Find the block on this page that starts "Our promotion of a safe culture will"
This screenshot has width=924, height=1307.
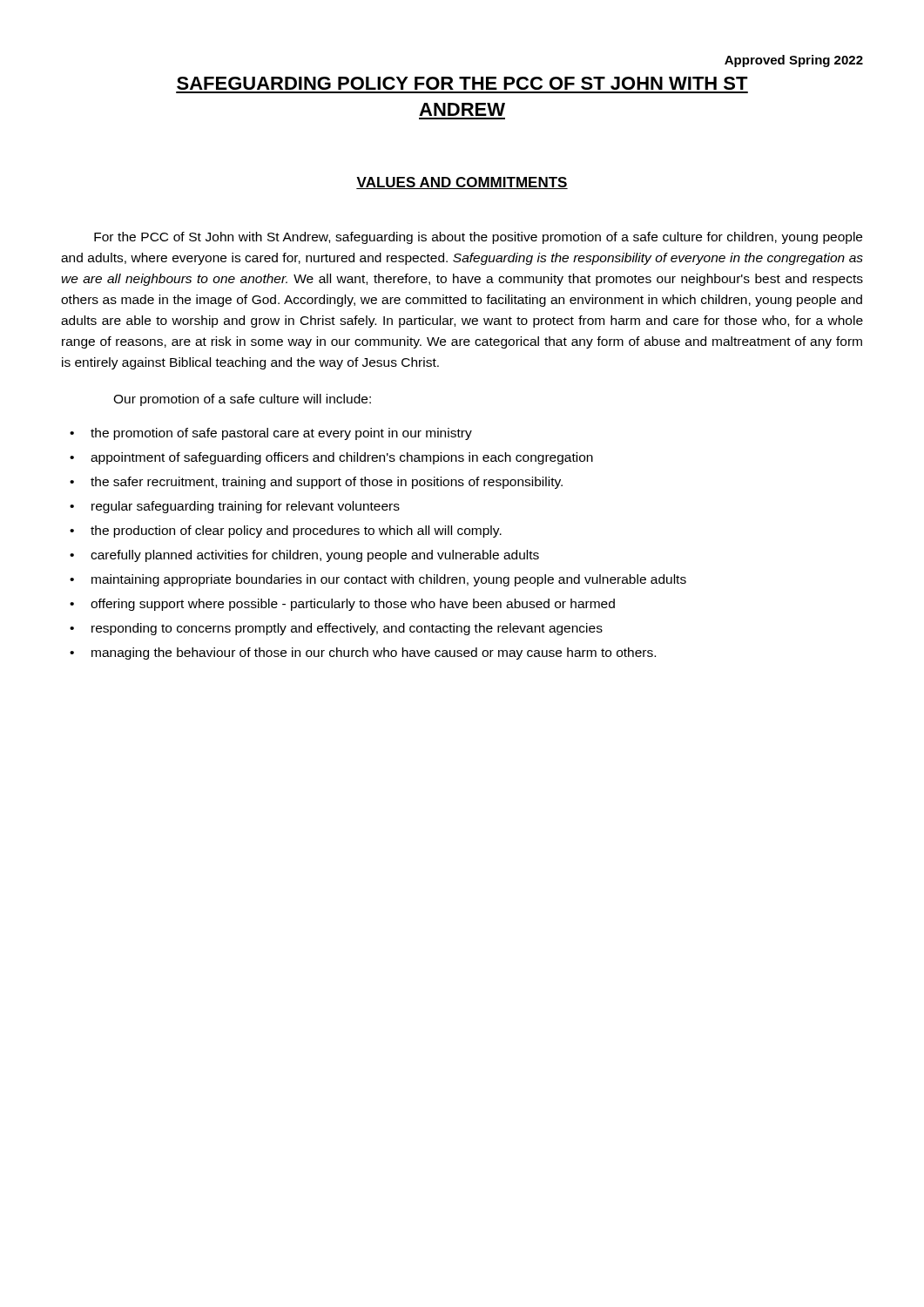[243, 399]
